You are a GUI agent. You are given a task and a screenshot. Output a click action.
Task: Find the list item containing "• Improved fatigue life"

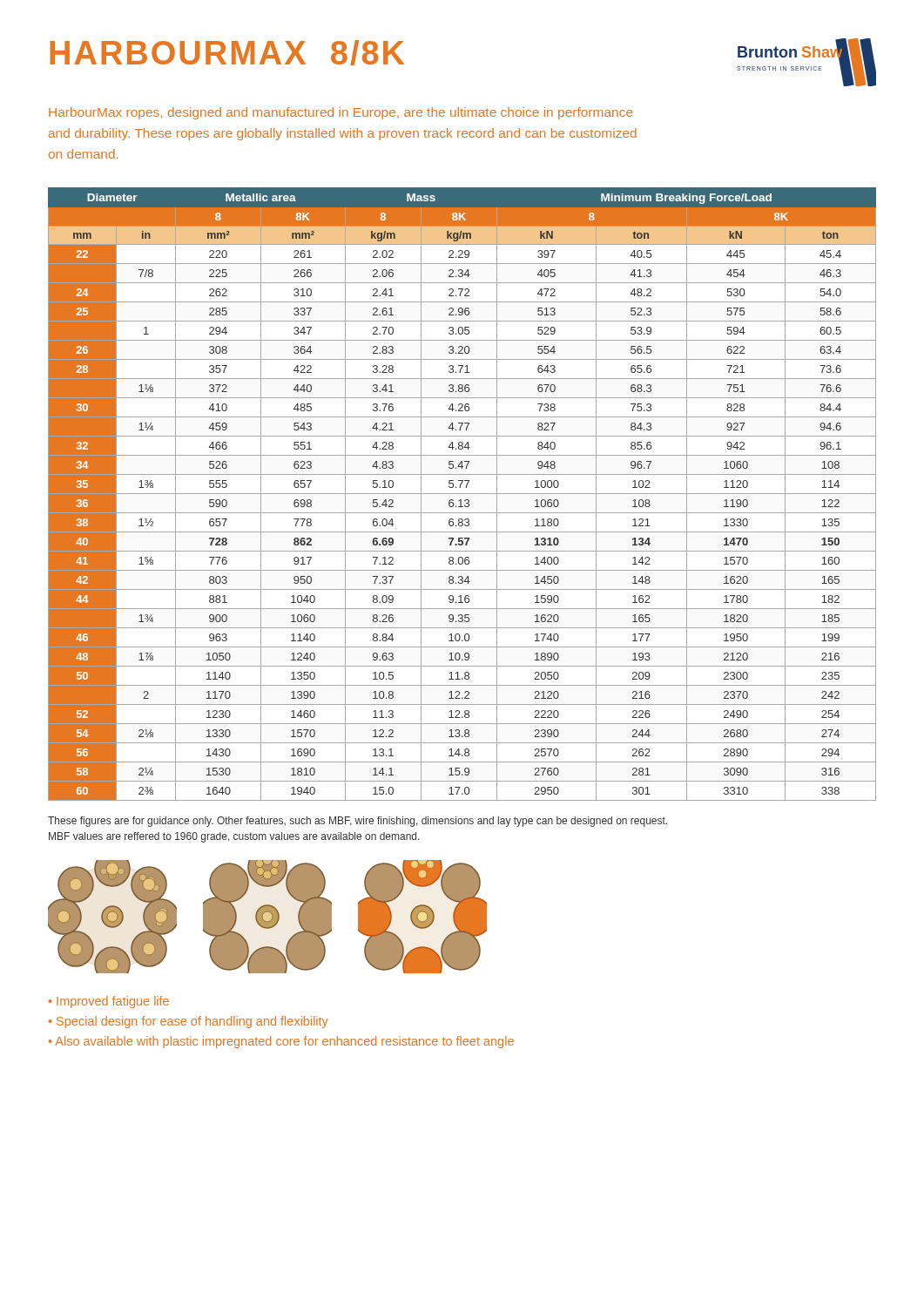(109, 1001)
